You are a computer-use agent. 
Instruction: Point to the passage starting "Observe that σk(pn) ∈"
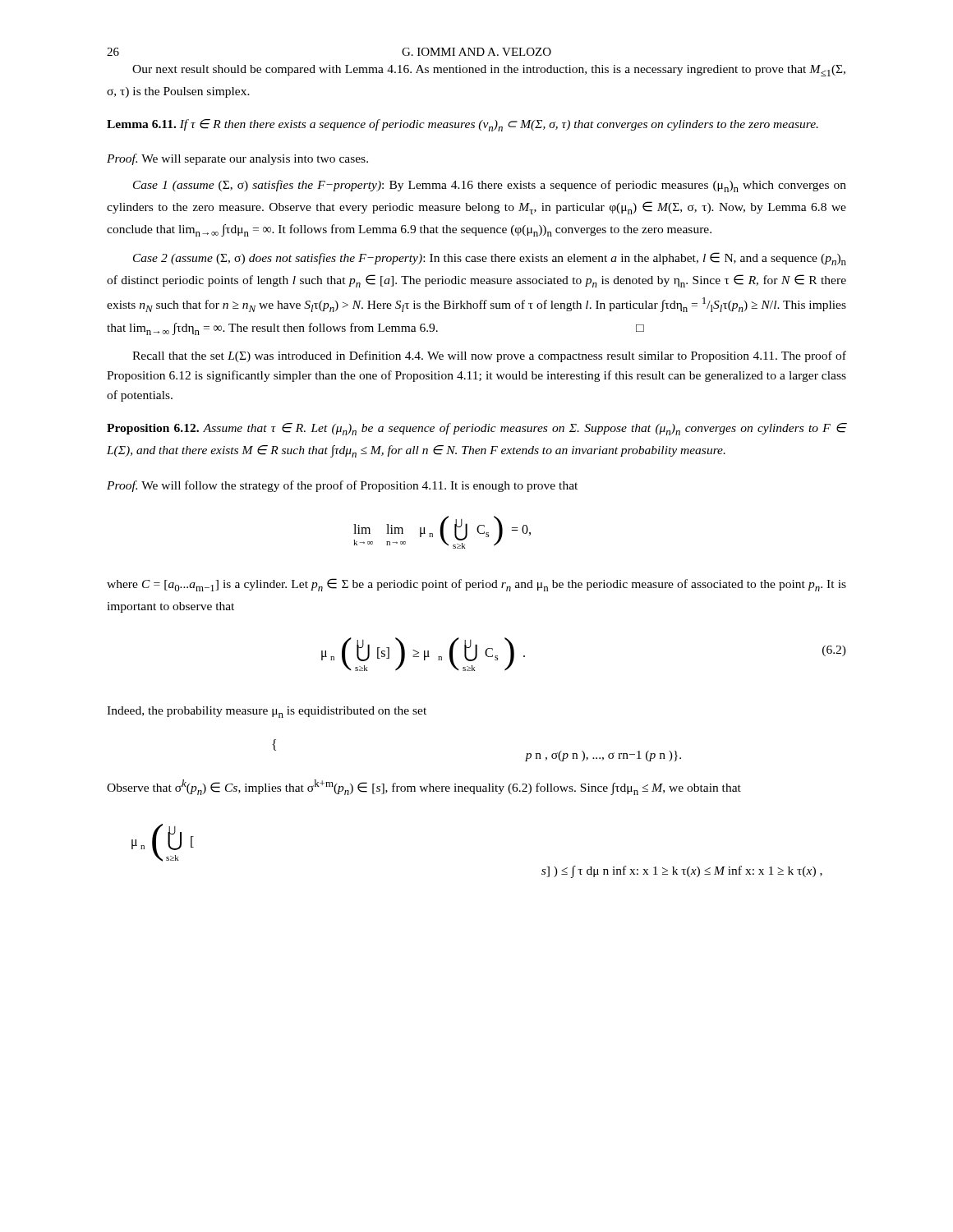pyautogui.click(x=476, y=788)
